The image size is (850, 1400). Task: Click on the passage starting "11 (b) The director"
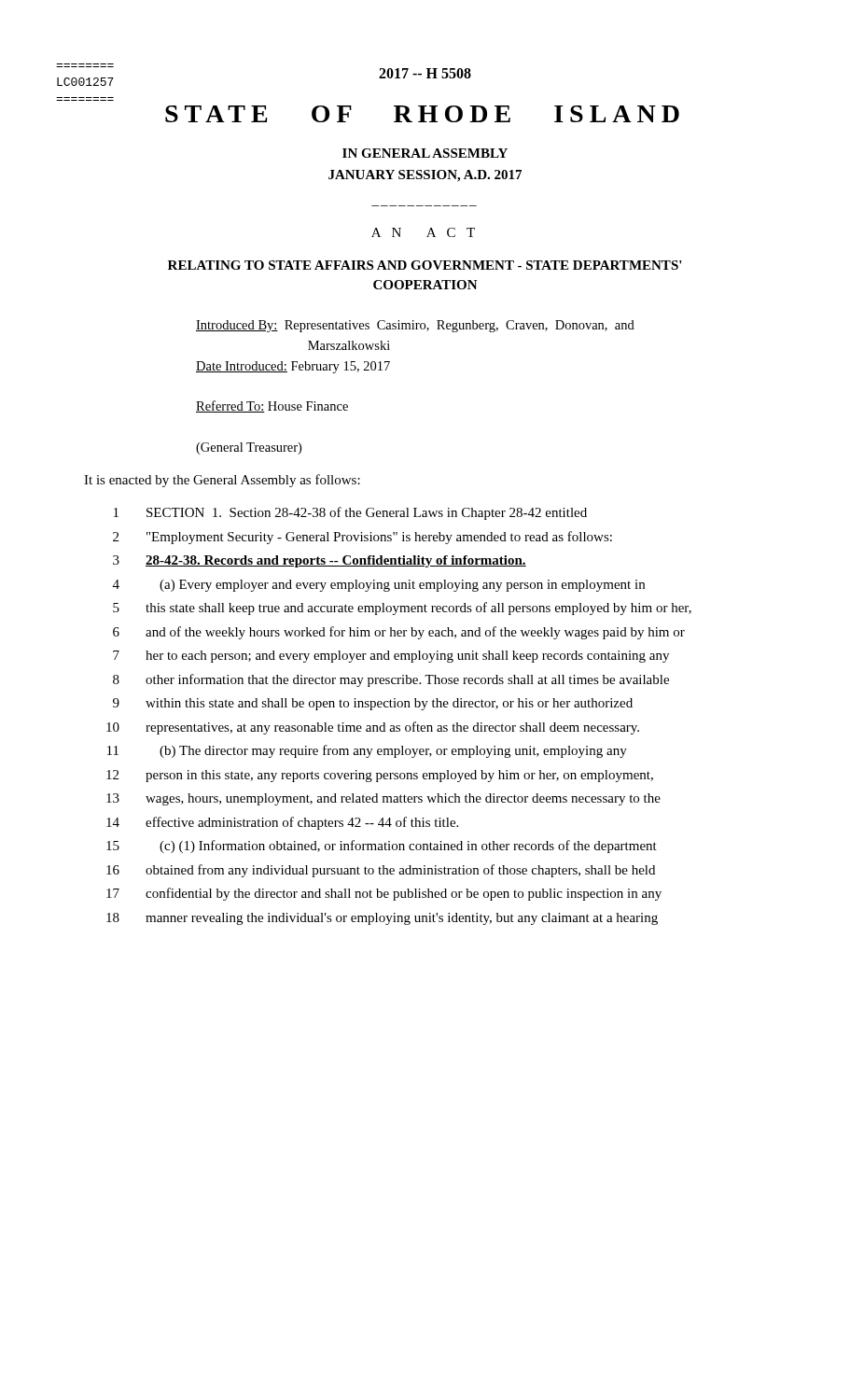[x=425, y=751]
